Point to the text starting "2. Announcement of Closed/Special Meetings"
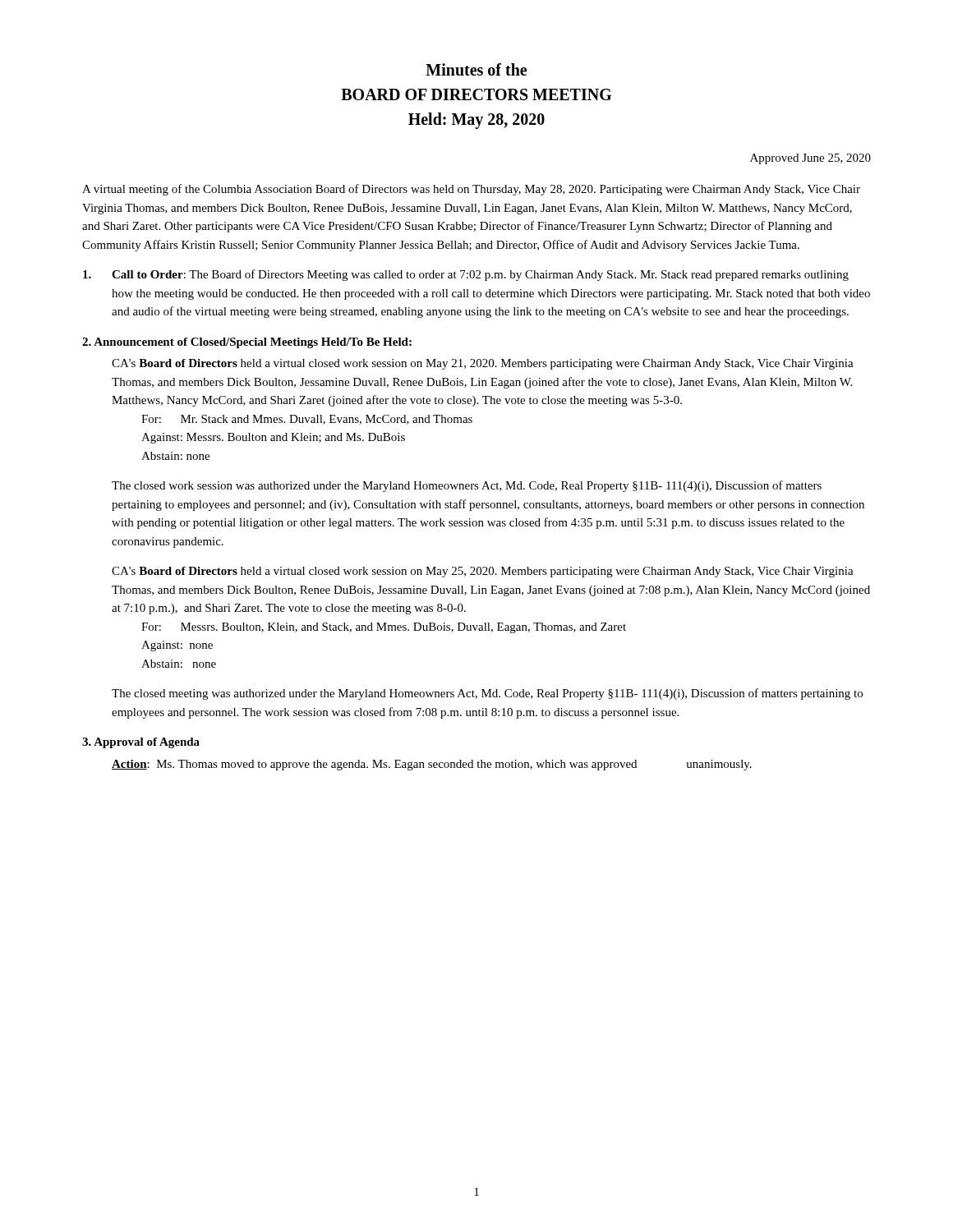Viewport: 953px width, 1232px height. coord(247,341)
